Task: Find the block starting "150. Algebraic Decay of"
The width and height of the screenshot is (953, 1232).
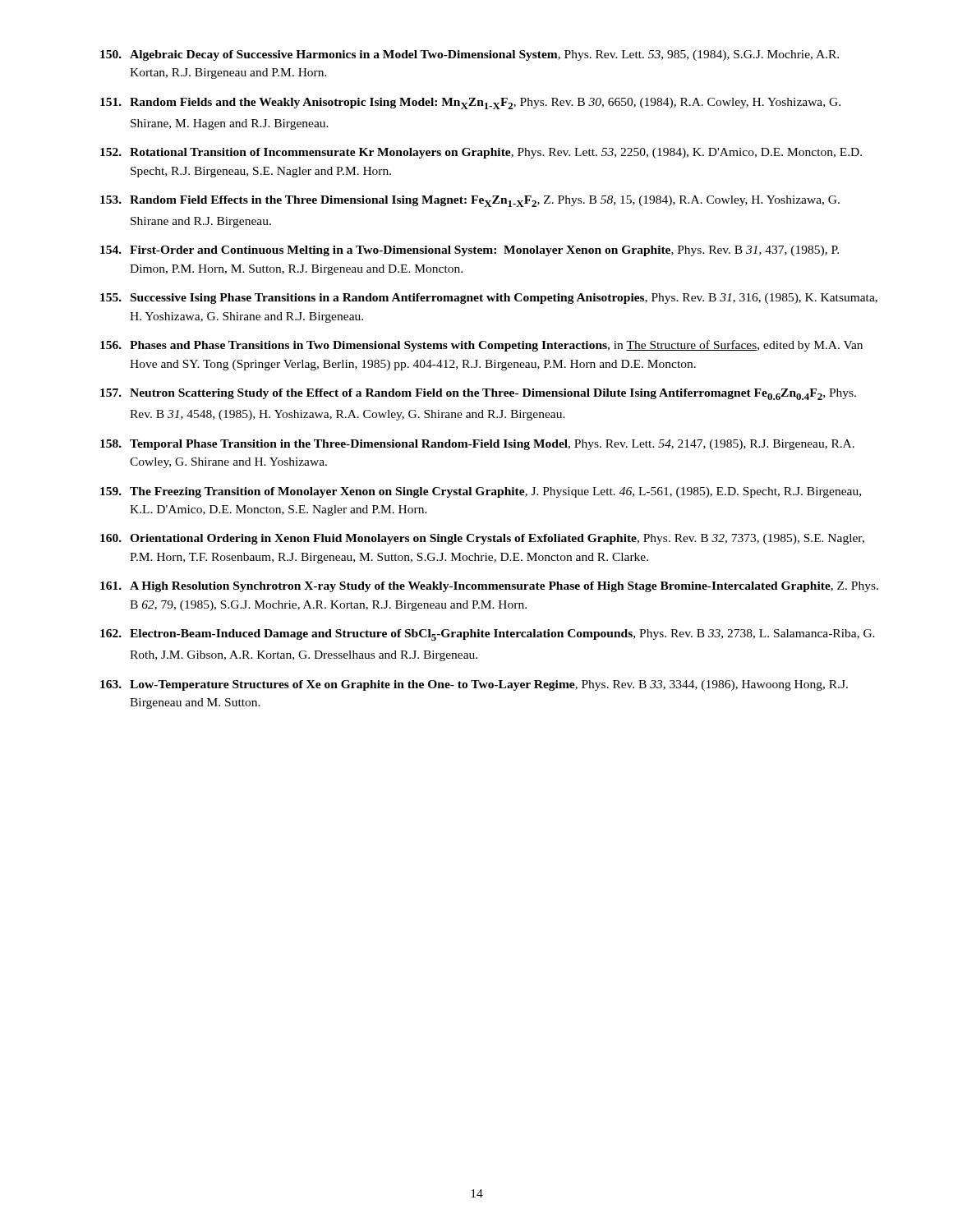Action: pyautogui.click(x=476, y=64)
